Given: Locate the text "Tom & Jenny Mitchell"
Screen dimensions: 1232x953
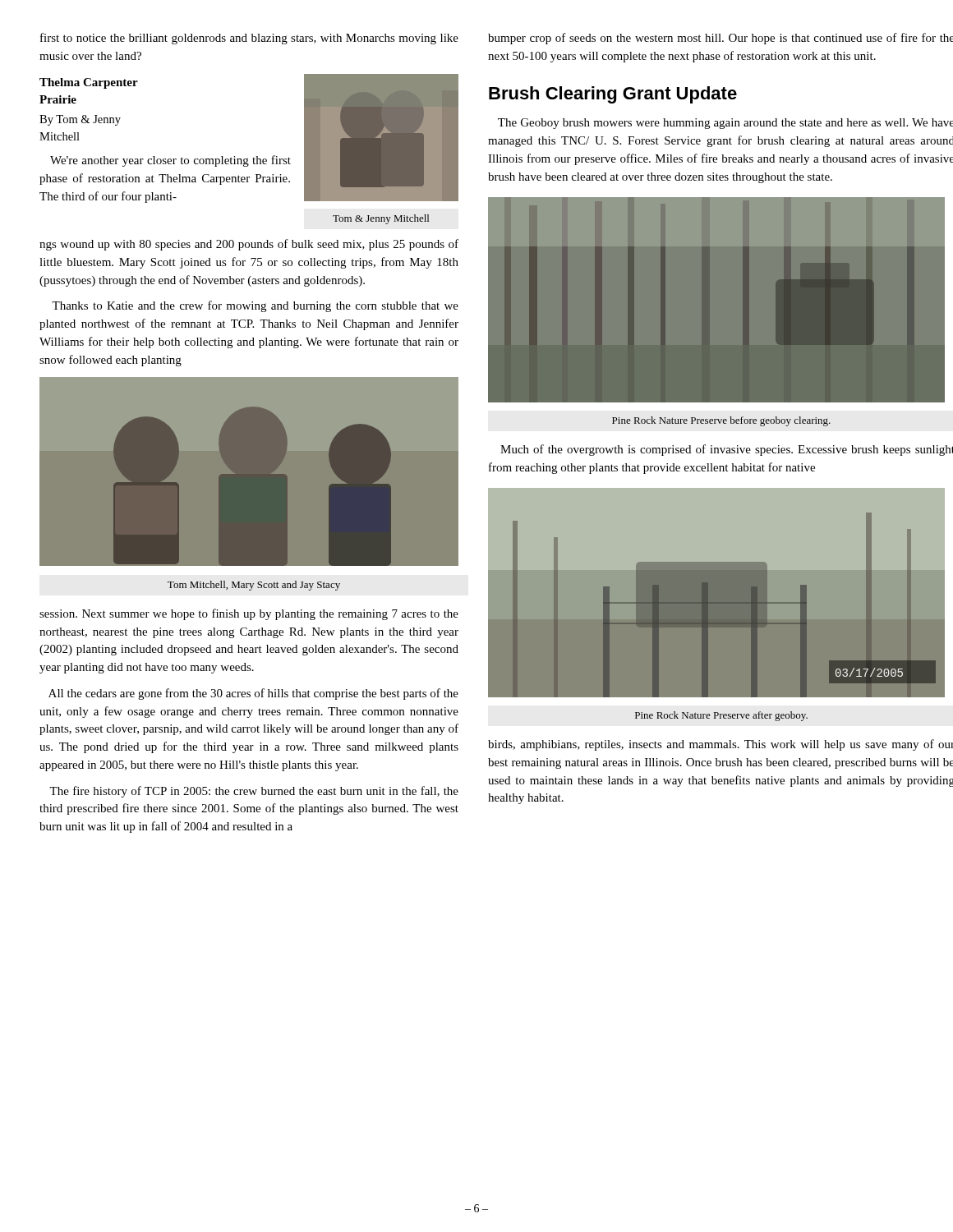Looking at the screenshot, I should click(x=381, y=218).
